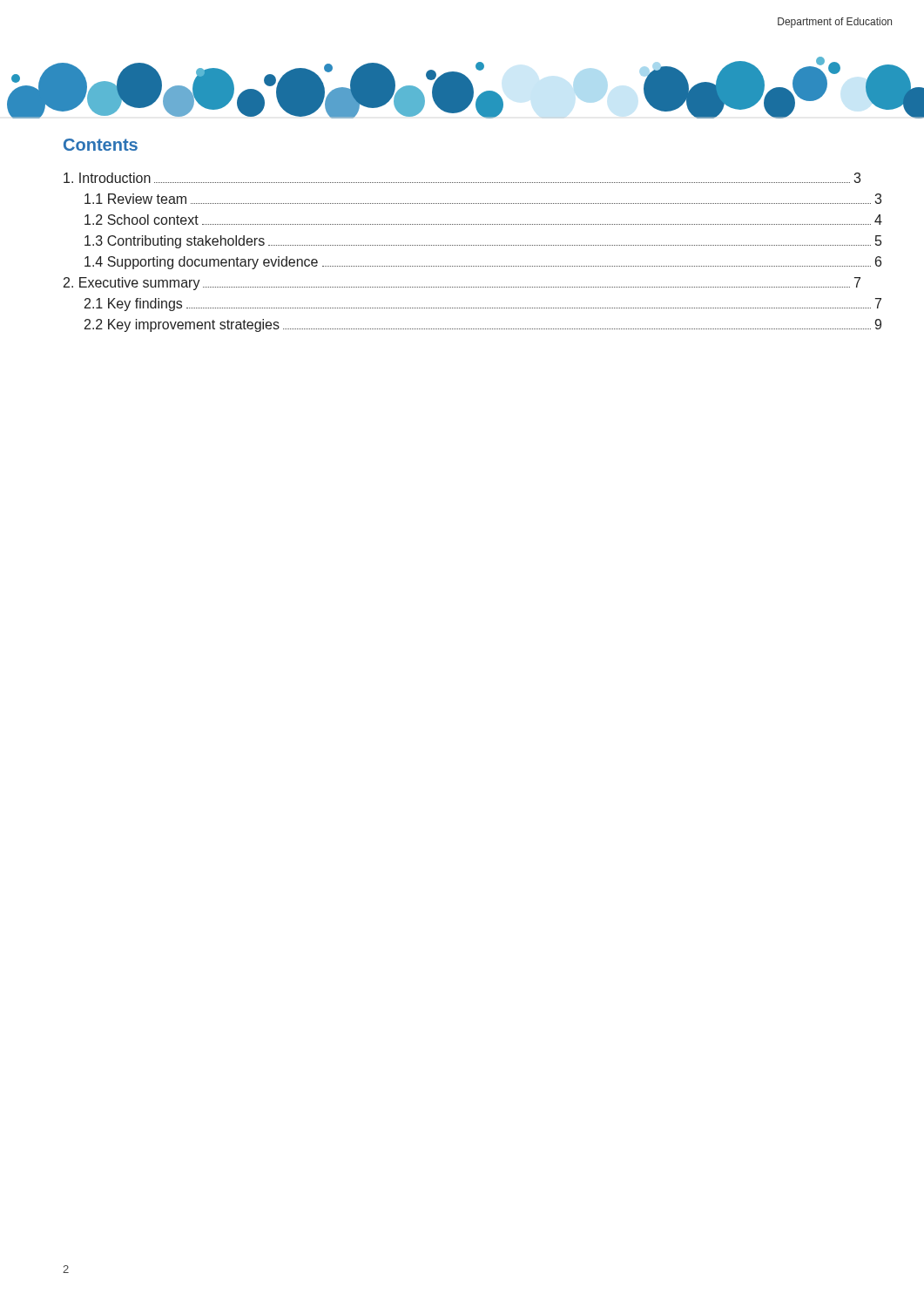Click on the list item that reads "1 Review team 3"
924x1307 pixels.
[483, 200]
